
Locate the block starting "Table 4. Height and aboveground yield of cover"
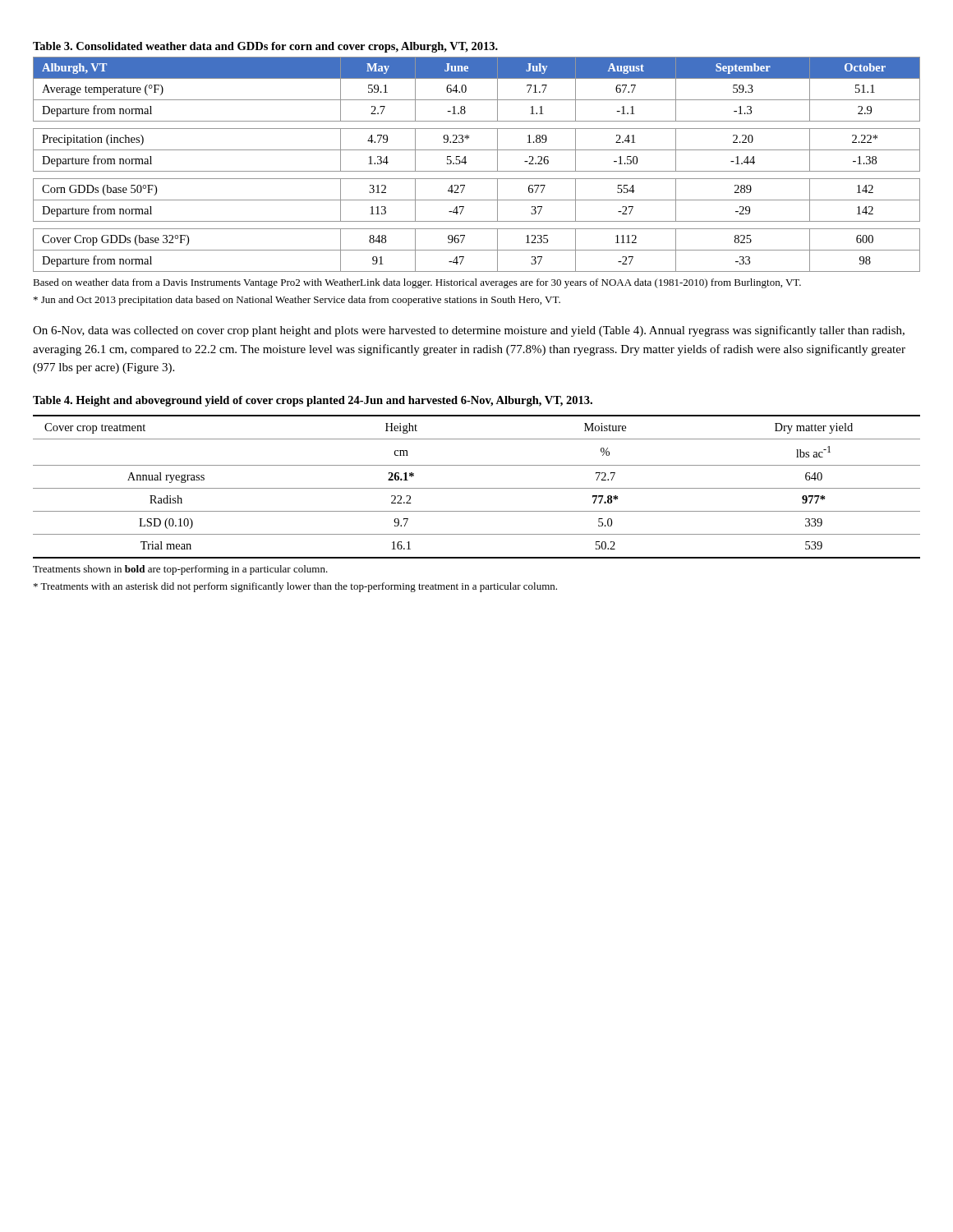[313, 400]
